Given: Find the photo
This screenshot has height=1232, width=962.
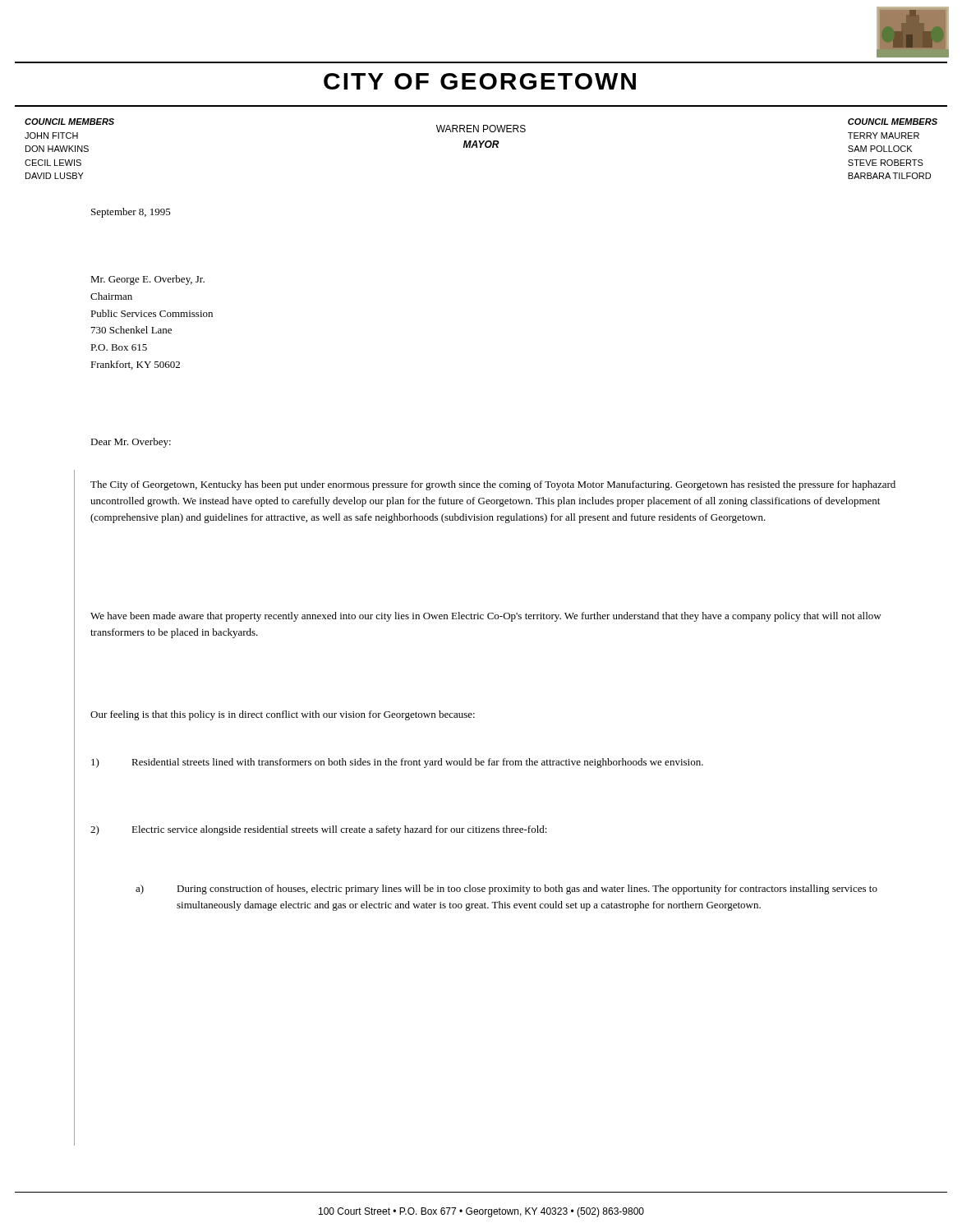Looking at the screenshot, I should pyautogui.click(x=913, y=32).
